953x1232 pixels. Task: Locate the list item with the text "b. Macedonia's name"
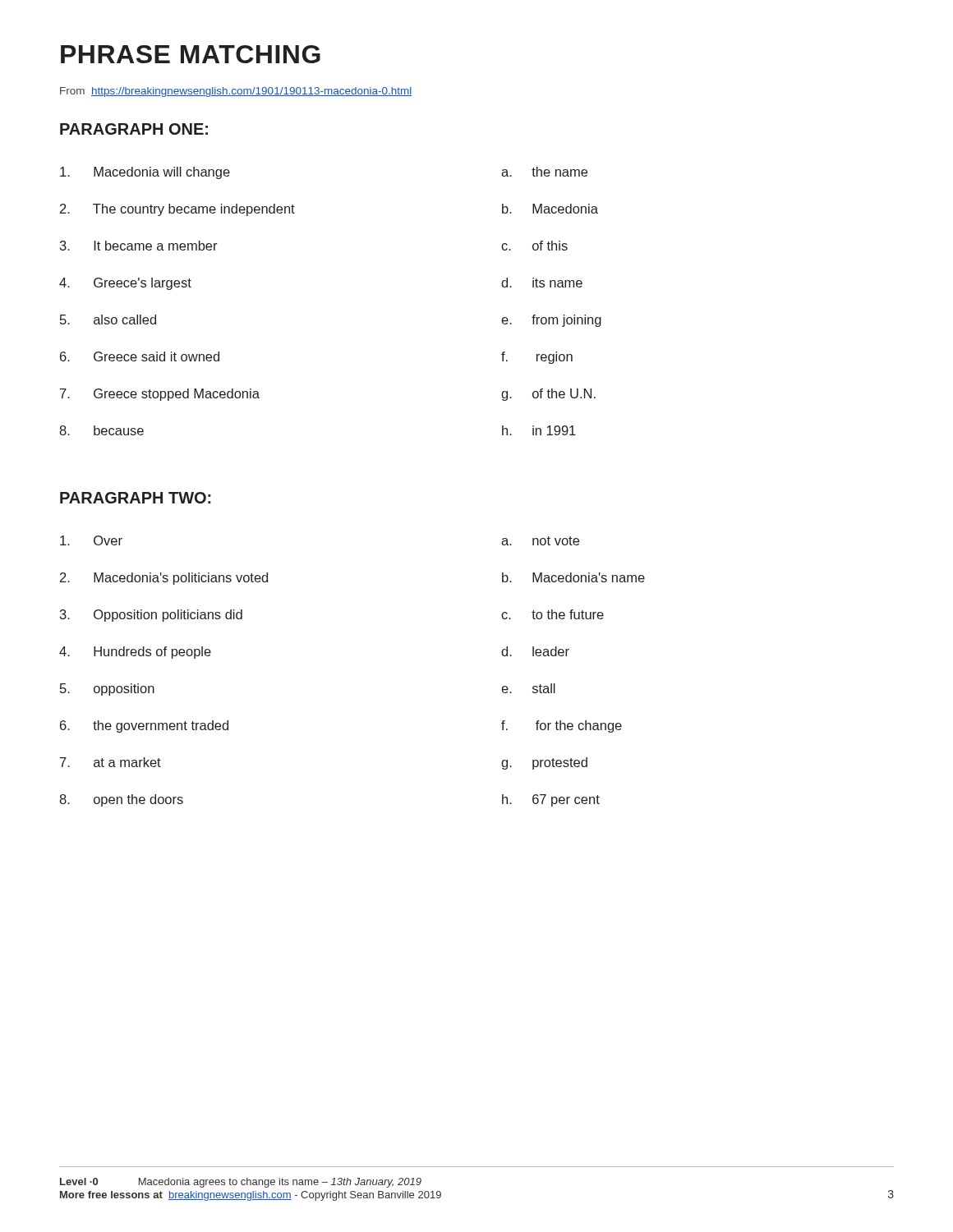tap(573, 578)
